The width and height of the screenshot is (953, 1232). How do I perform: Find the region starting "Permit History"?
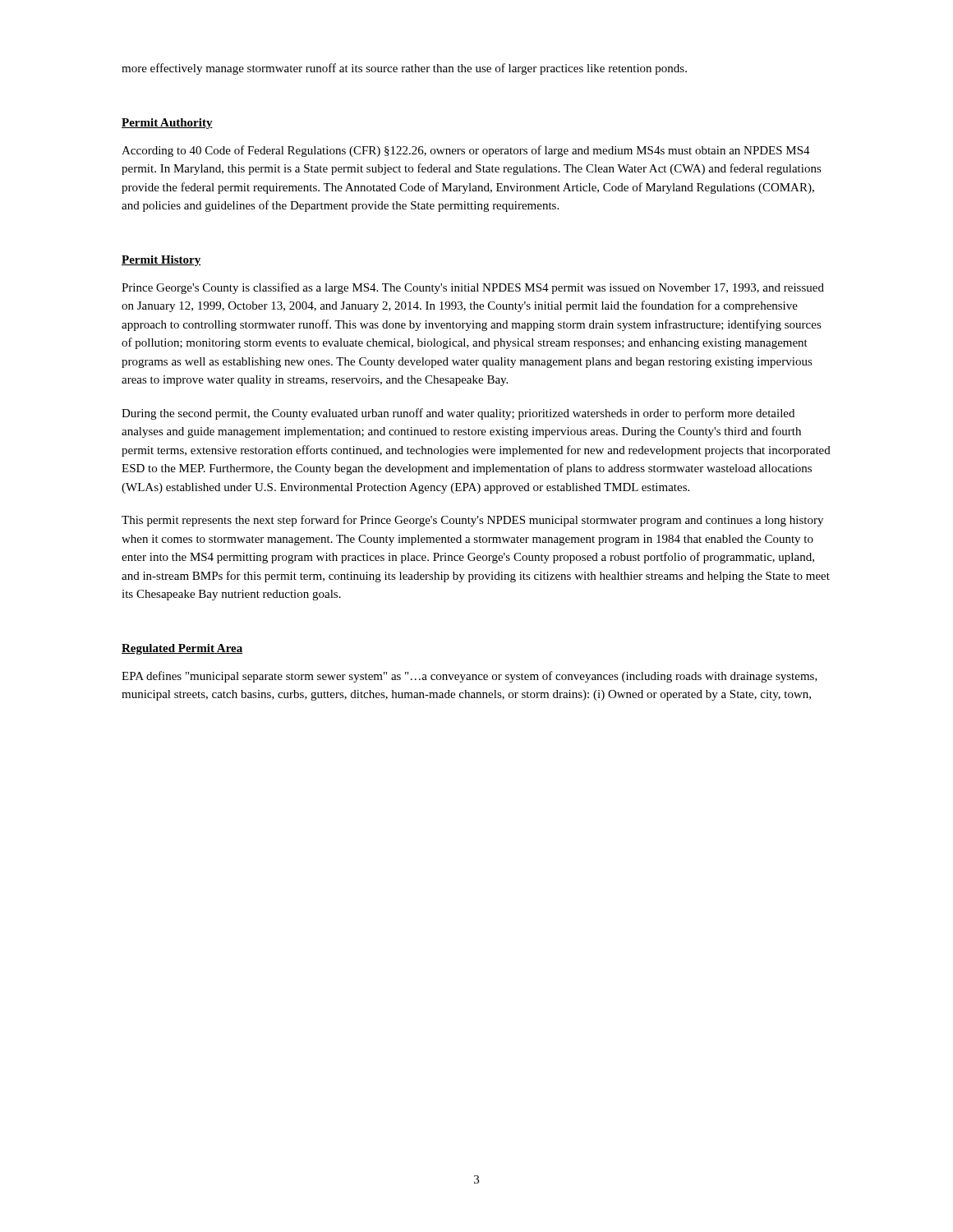[x=161, y=259]
